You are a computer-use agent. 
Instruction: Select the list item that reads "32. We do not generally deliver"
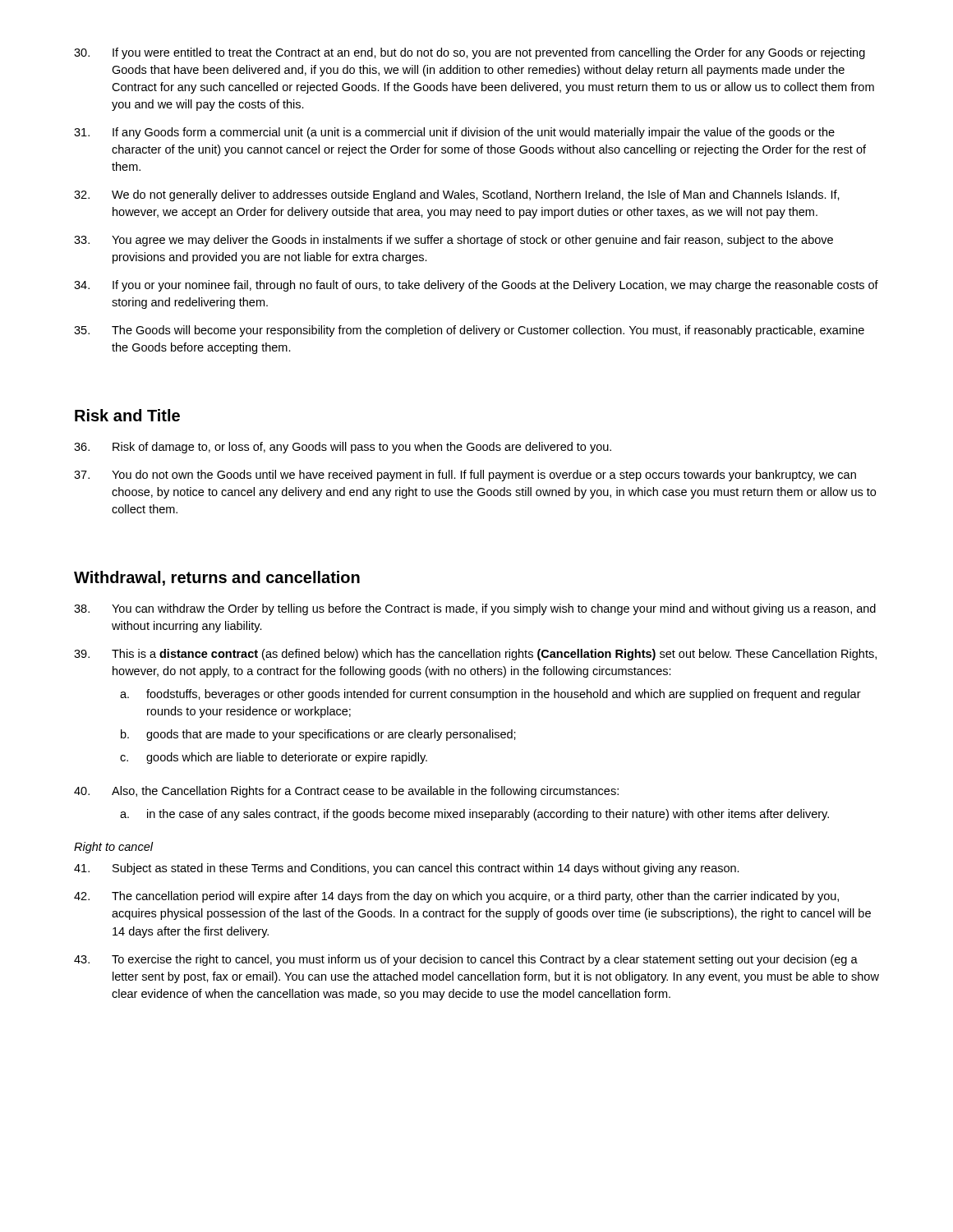[x=476, y=204]
